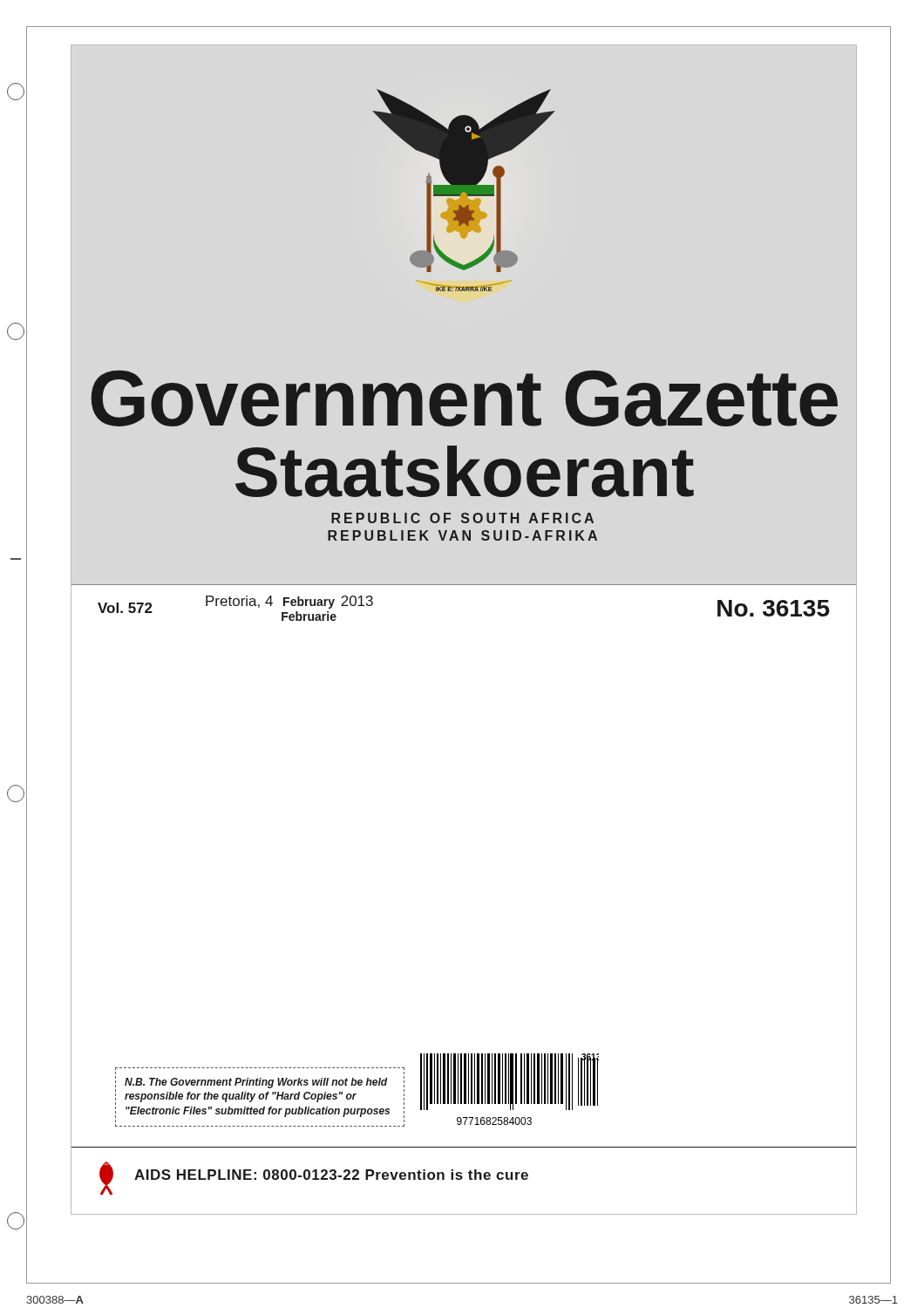
Task: Find the block on this page that starts "AIDS HELPLINE: 0800-0123-22 Prevention is the"
Action: point(307,1175)
